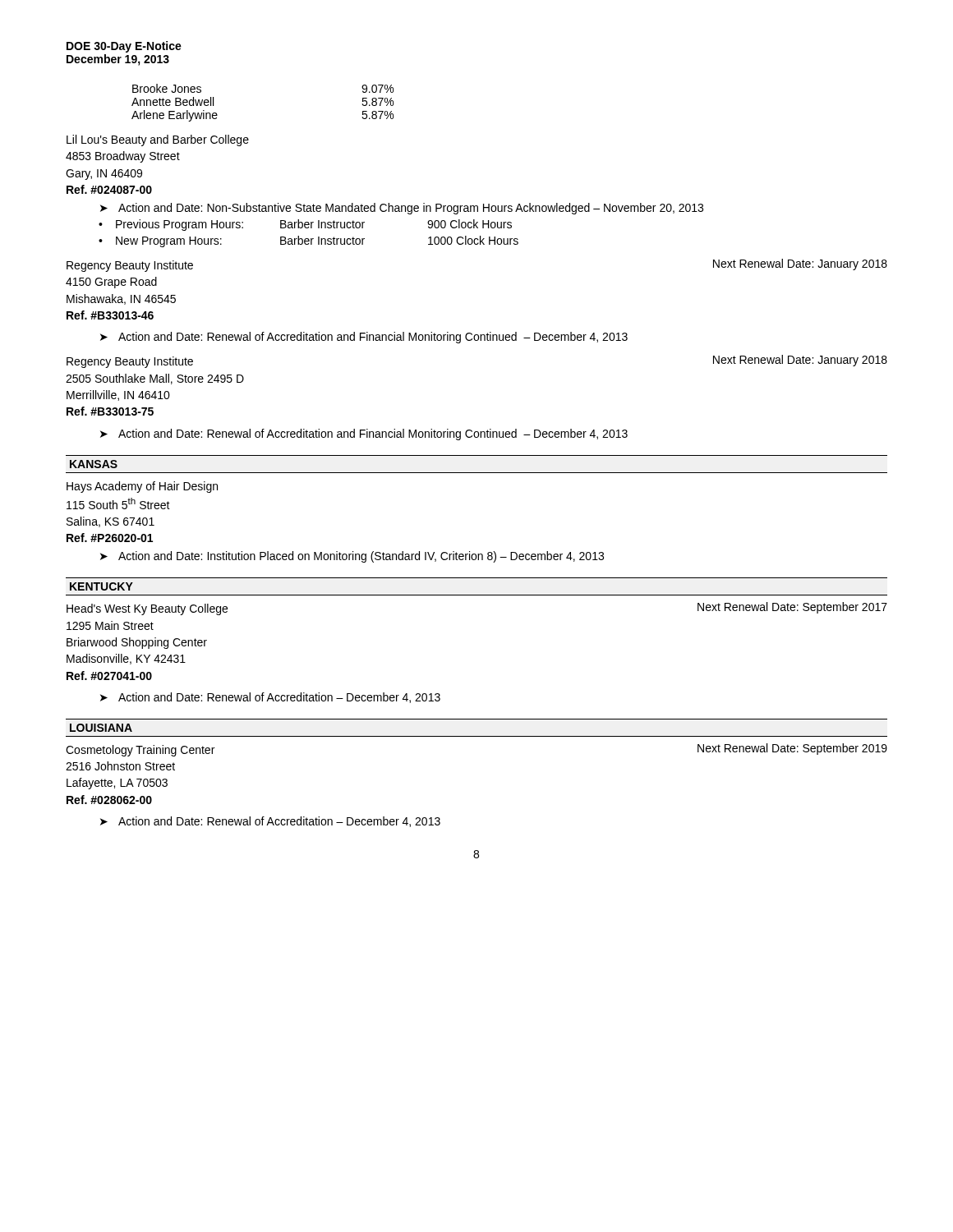953x1232 pixels.
Task: Point to the block beginning "Head's West Ky Beauty"
Action: click(142, 607)
